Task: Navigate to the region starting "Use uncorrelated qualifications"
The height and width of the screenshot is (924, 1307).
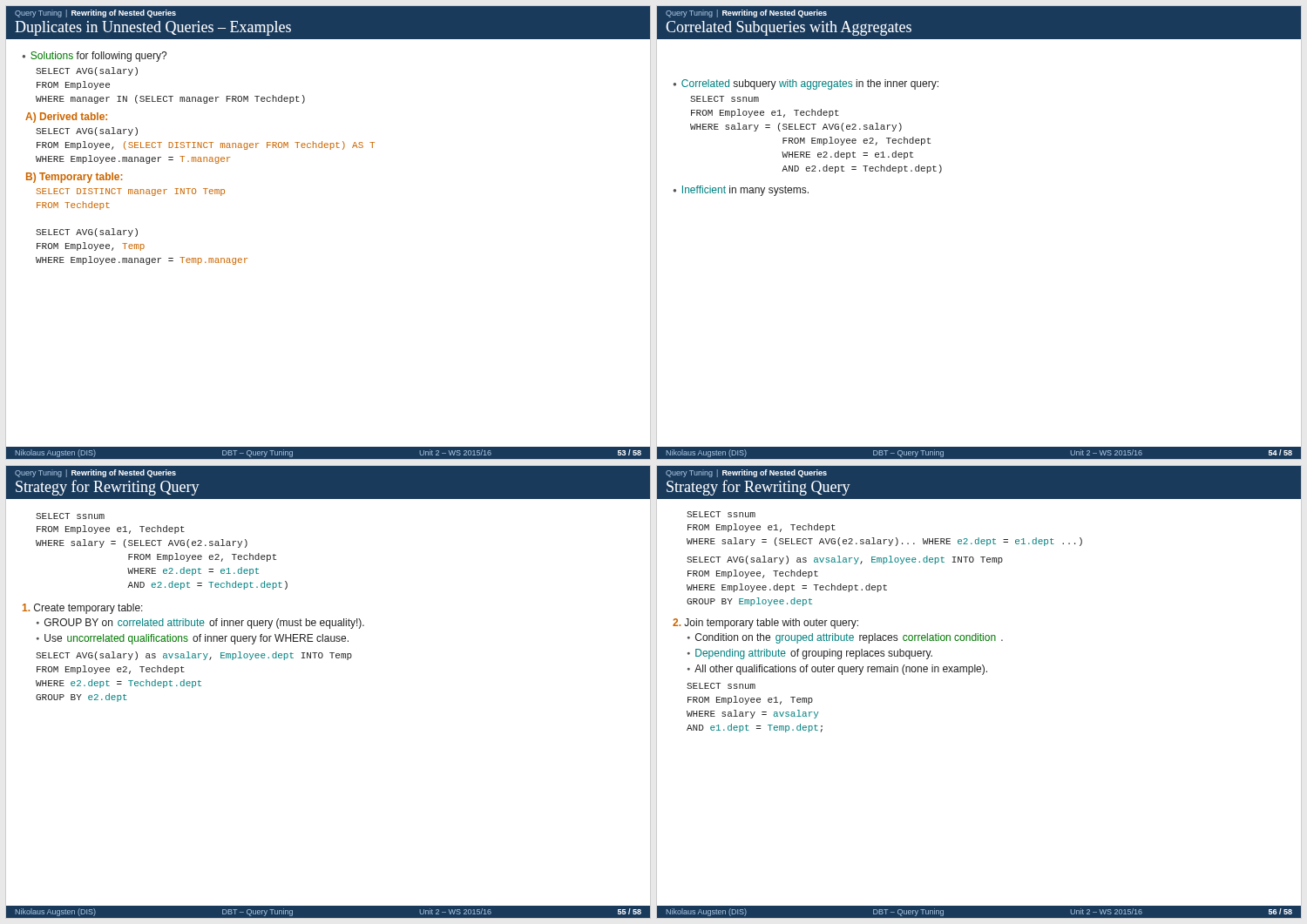Action: pos(197,638)
